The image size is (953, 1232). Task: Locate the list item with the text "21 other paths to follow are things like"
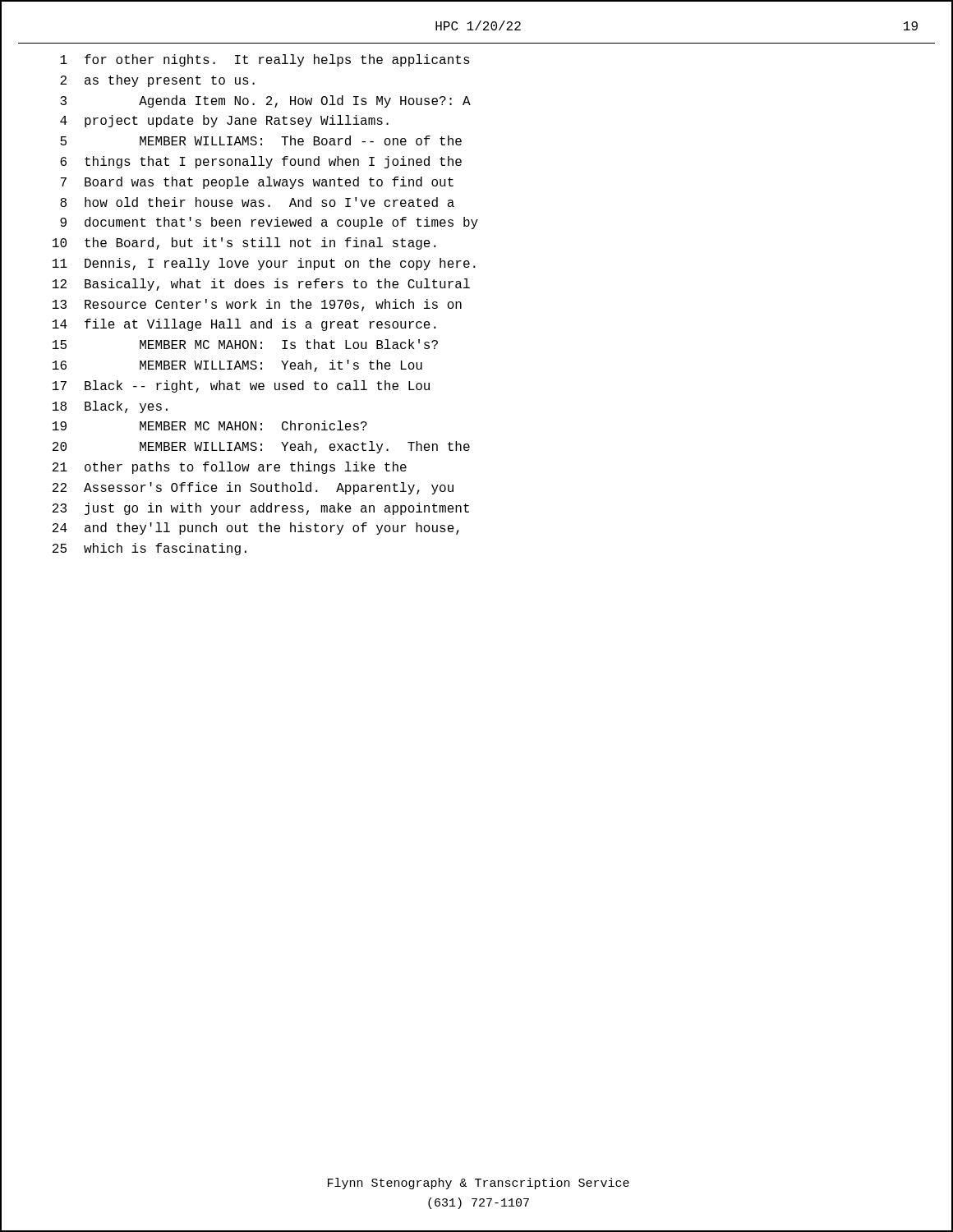coord(230,468)
